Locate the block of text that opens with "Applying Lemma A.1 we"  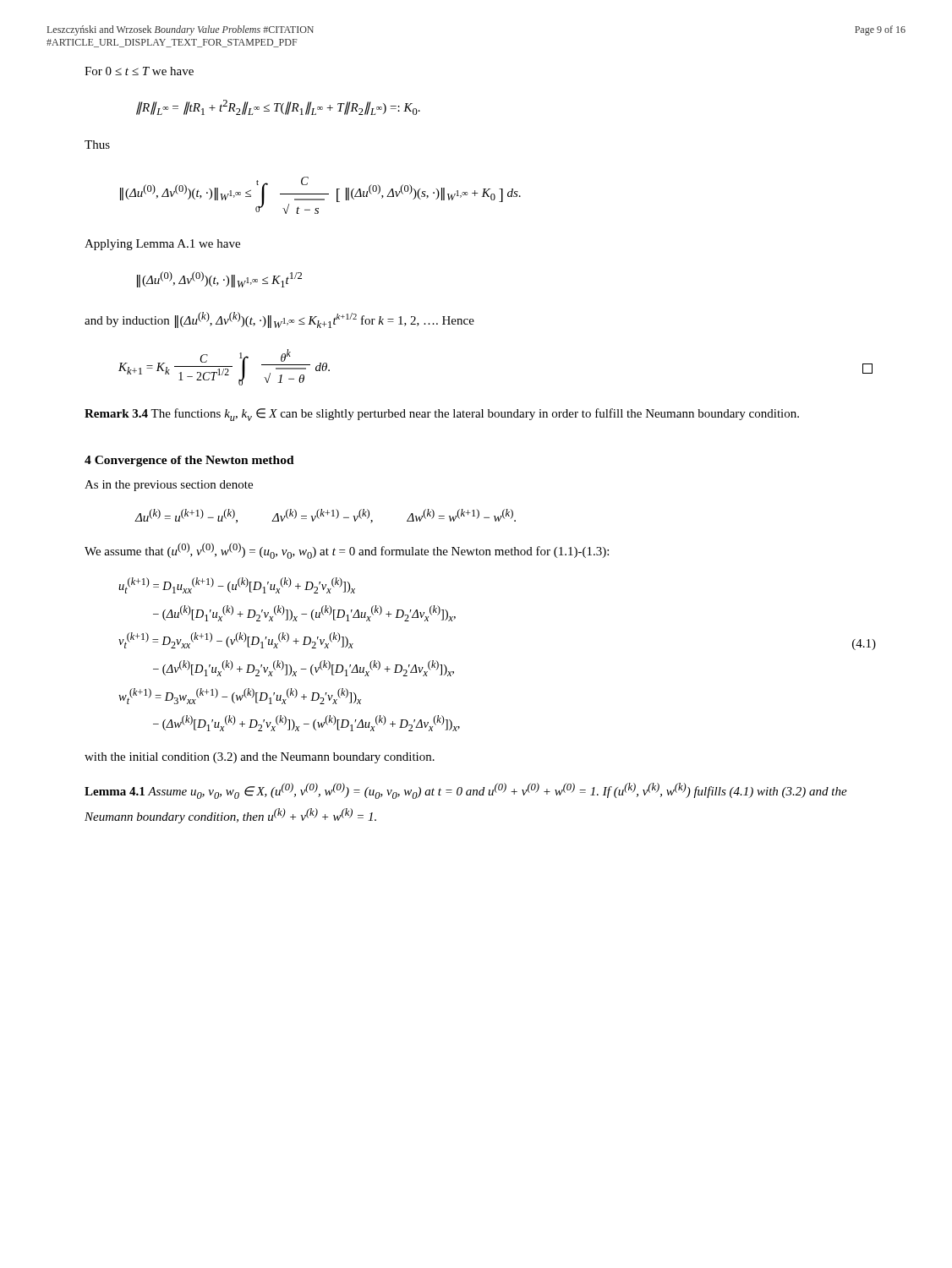pos(163,244)
